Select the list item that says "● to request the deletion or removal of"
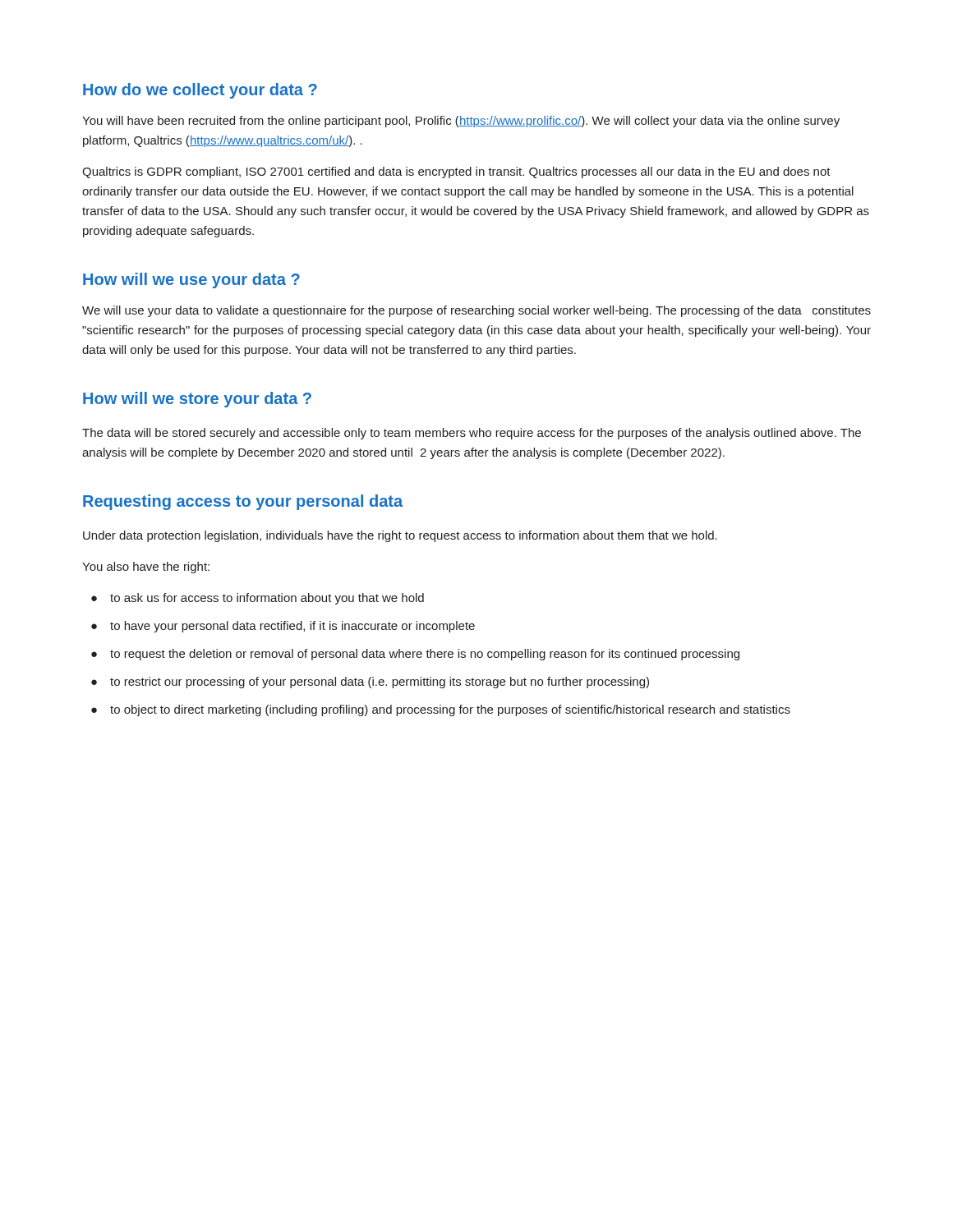953x1232 pixels. point(415,654)
